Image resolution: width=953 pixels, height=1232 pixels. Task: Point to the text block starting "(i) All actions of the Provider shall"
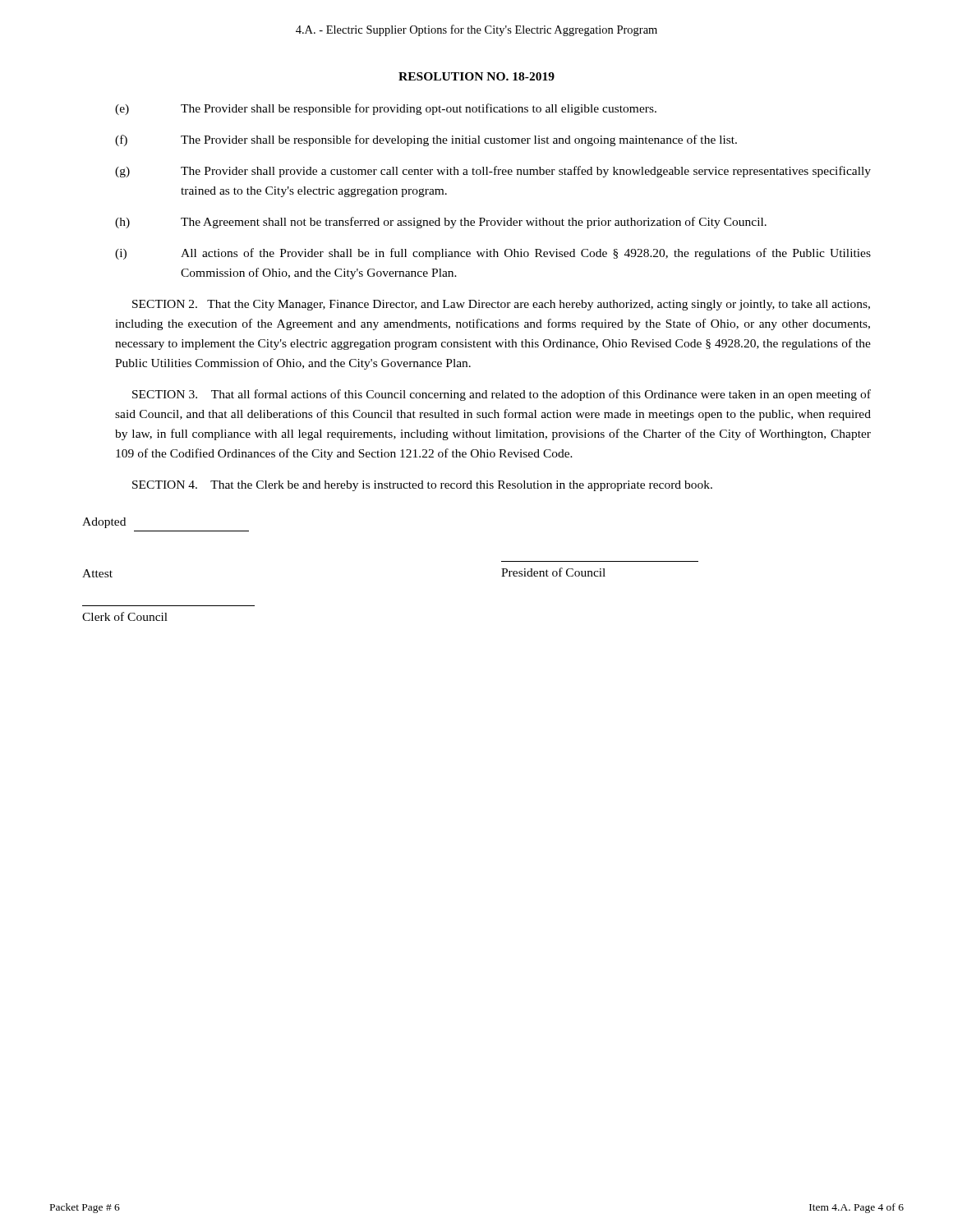(x=476, y=263)
